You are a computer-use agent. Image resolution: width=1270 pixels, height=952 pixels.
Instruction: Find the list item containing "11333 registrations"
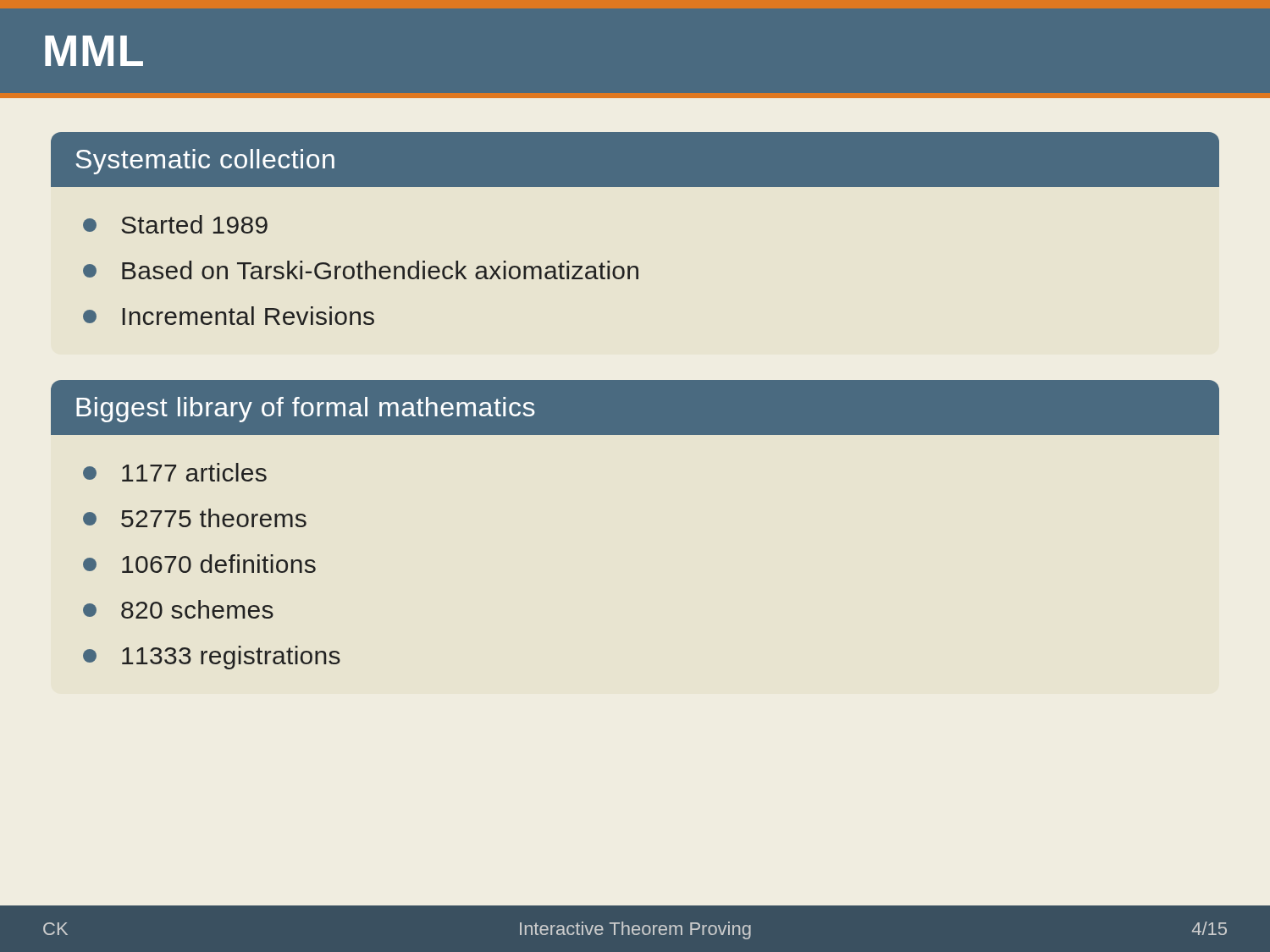tap(212, 656)
